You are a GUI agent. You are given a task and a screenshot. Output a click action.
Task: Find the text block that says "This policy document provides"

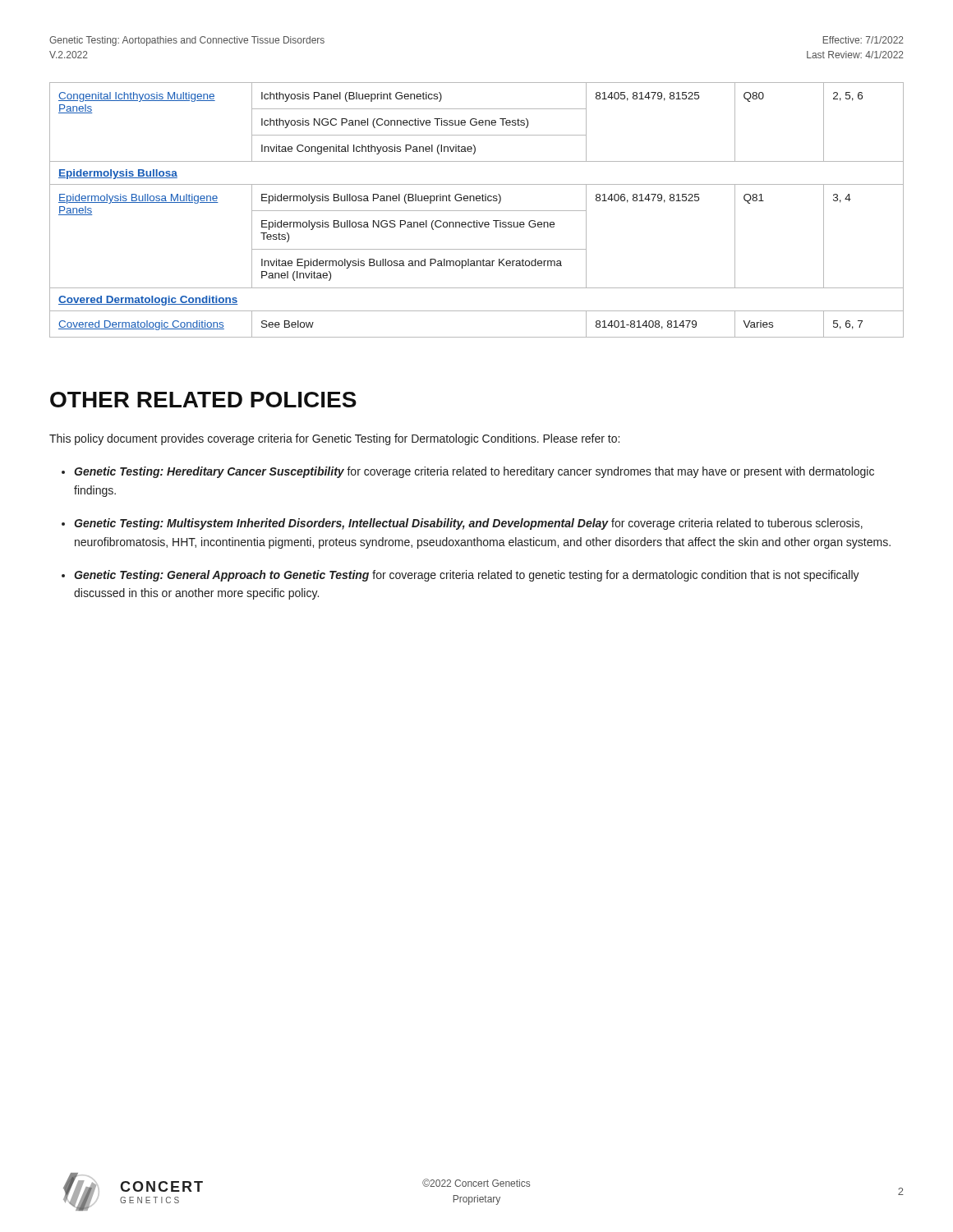click(x=335, y=439)
